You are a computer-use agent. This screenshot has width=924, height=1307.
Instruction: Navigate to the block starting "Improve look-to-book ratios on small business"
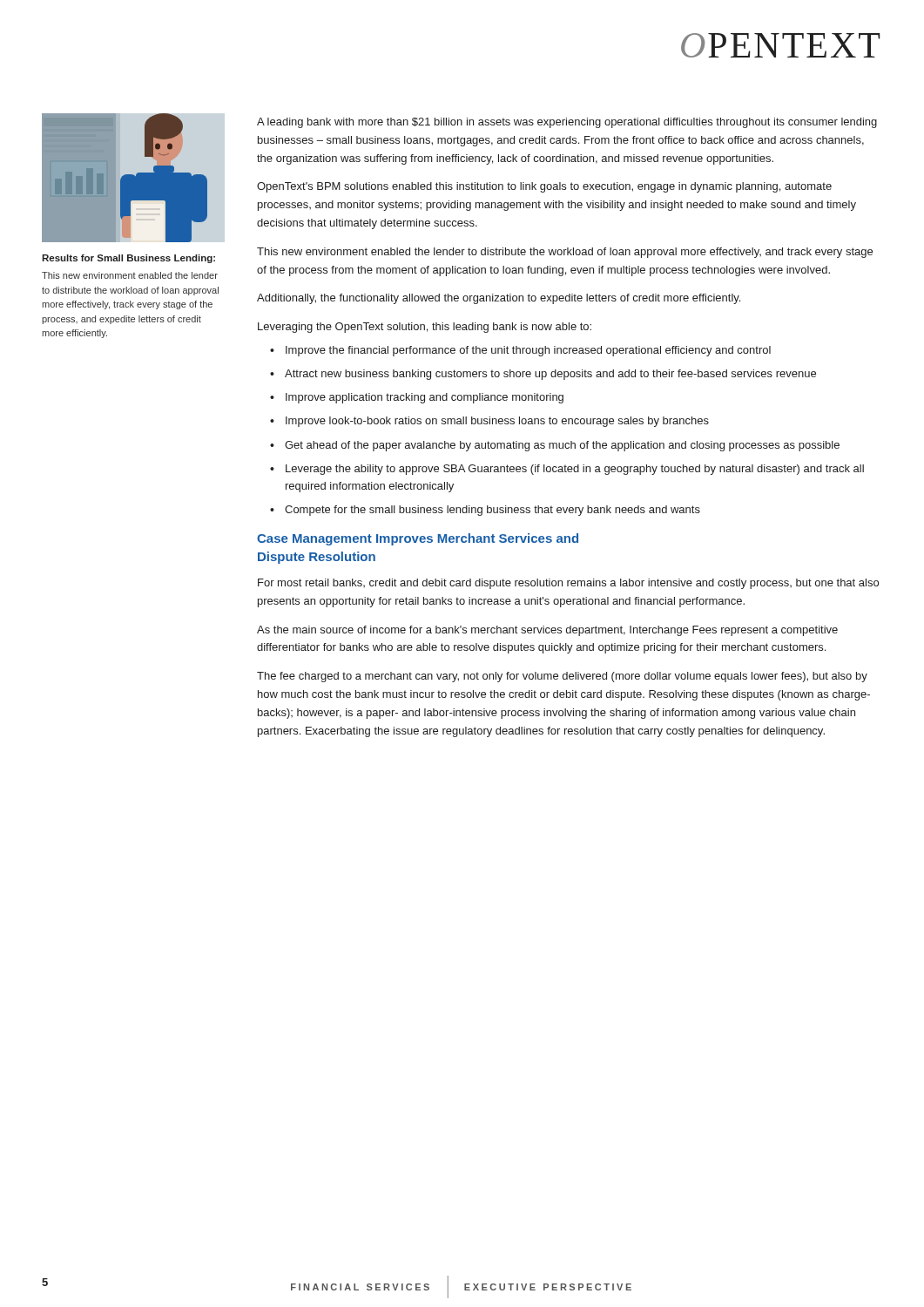click(497, 421)
